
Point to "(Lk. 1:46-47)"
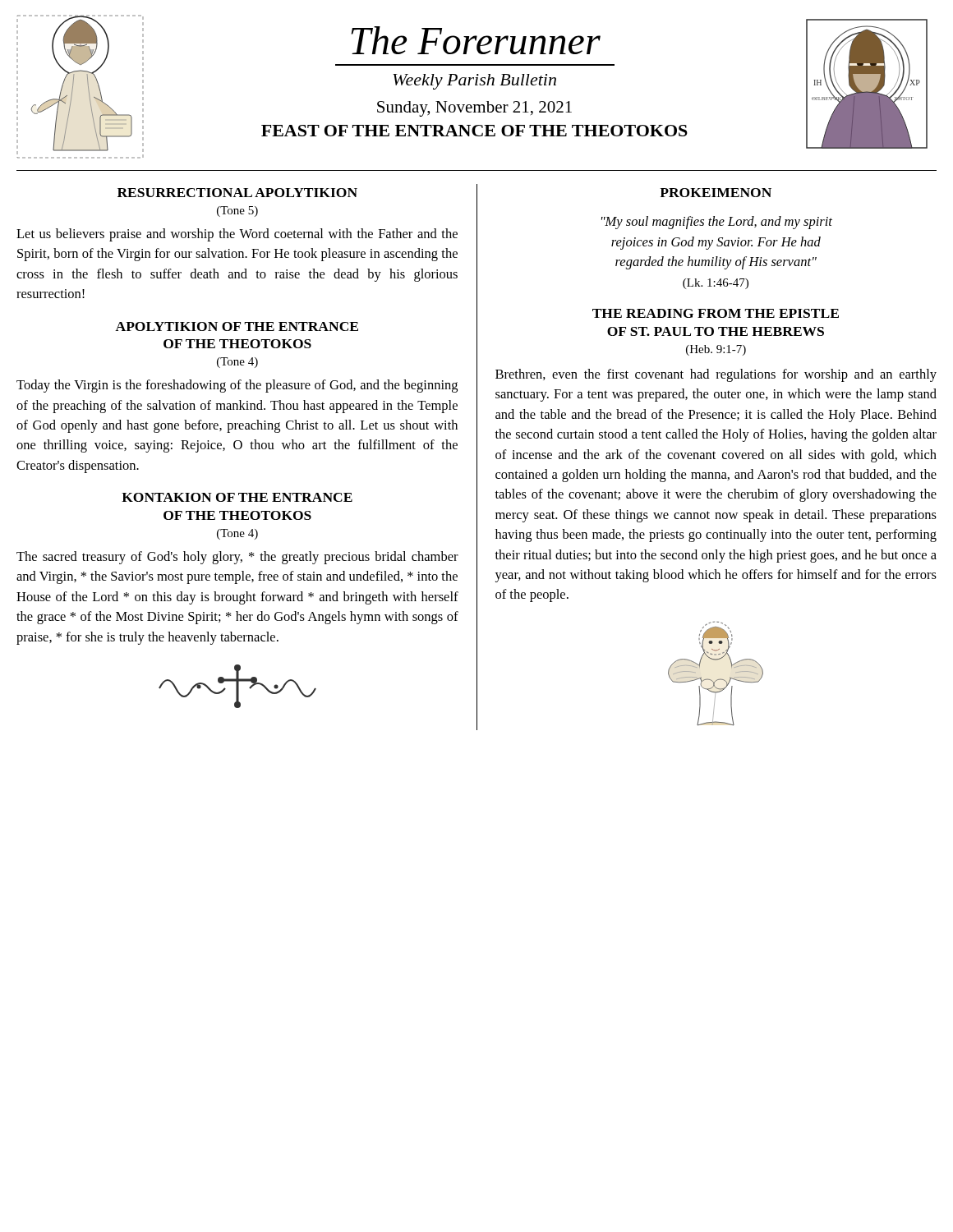716,283
